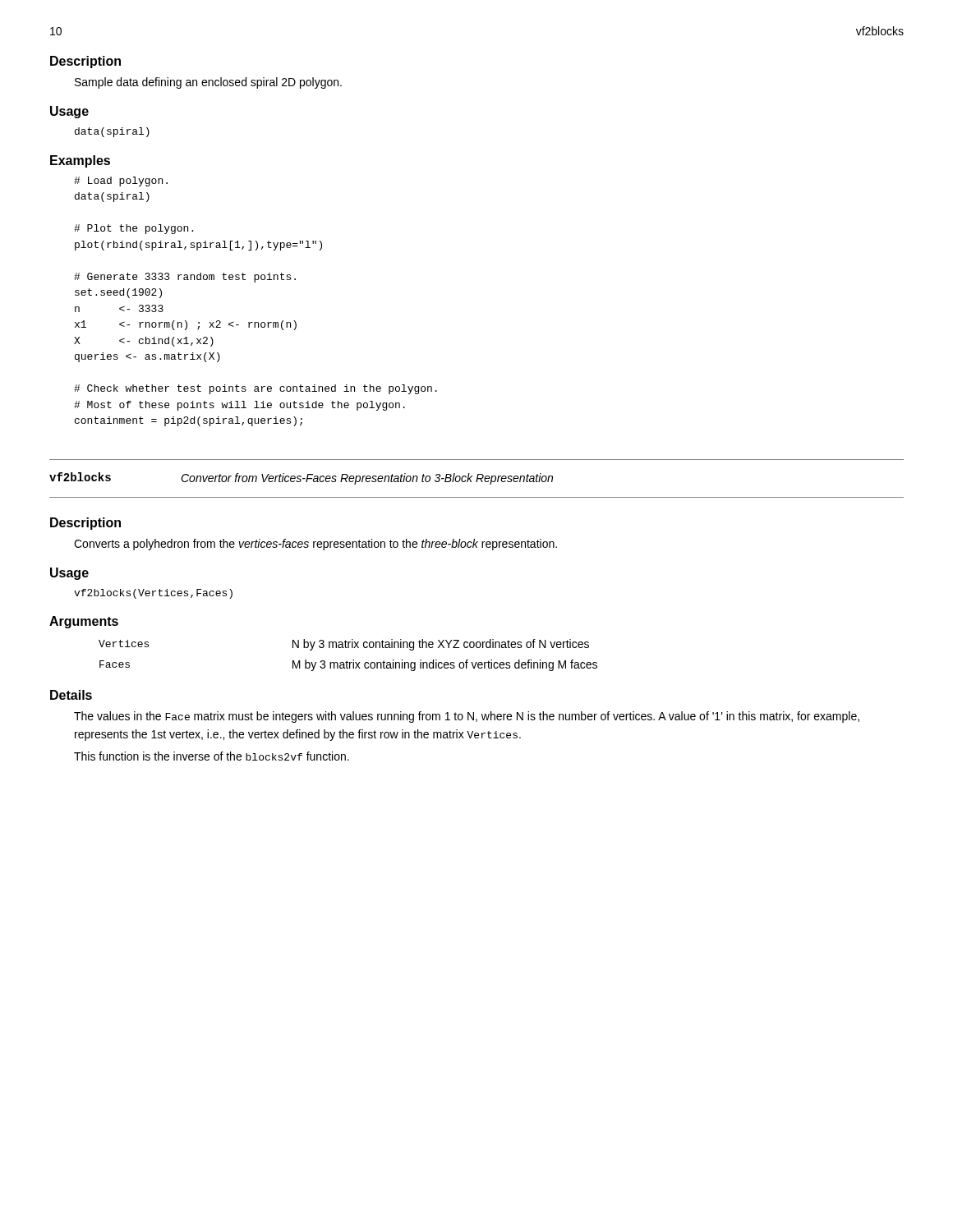Where is the passage that starts "Load polygon. data(spiral) # Plot the polygon."?
Image resolution: width=953 pixels, height=1232 pixels.
coord(121,182)
